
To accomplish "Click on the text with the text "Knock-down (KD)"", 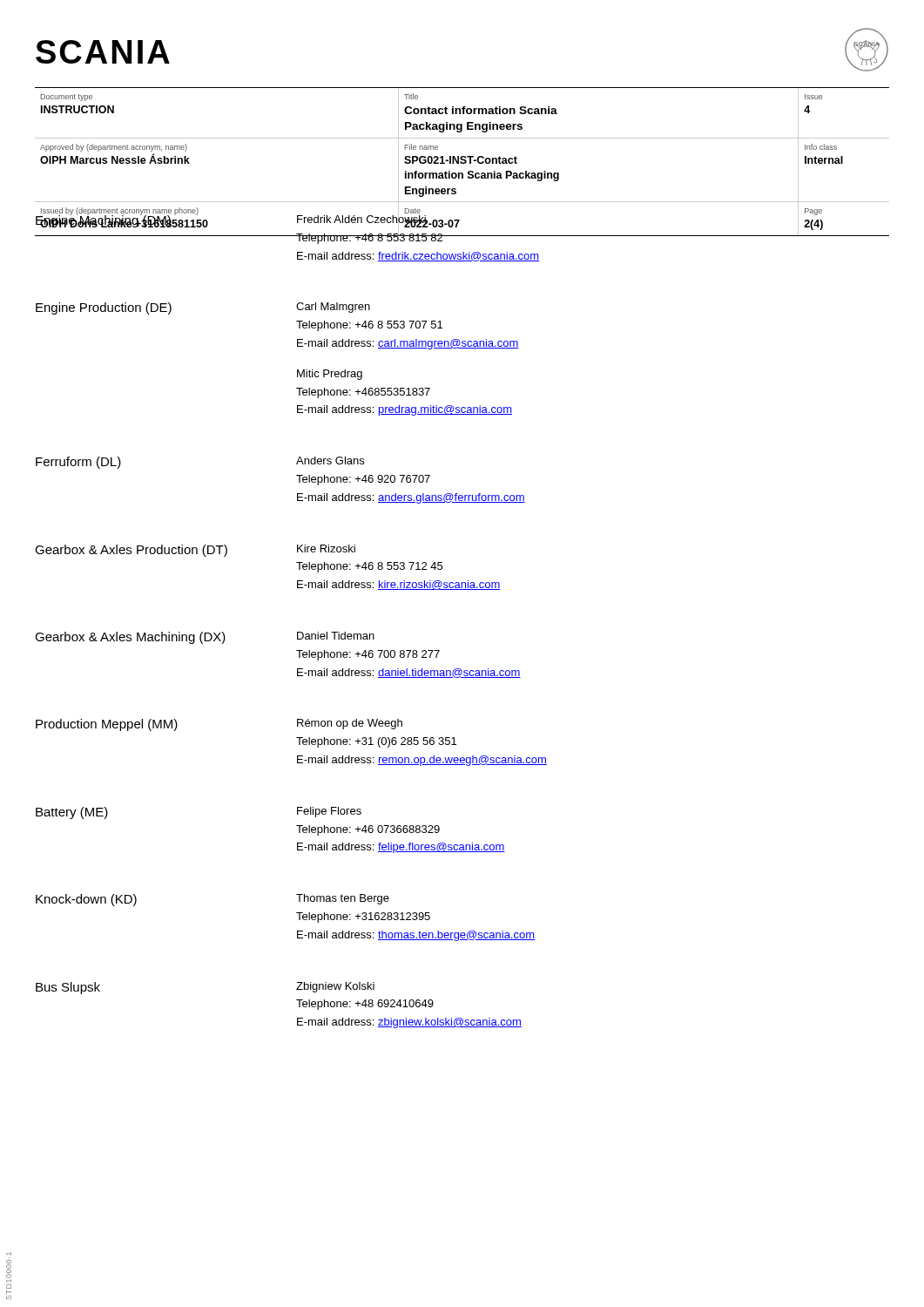I will [86, 899].
